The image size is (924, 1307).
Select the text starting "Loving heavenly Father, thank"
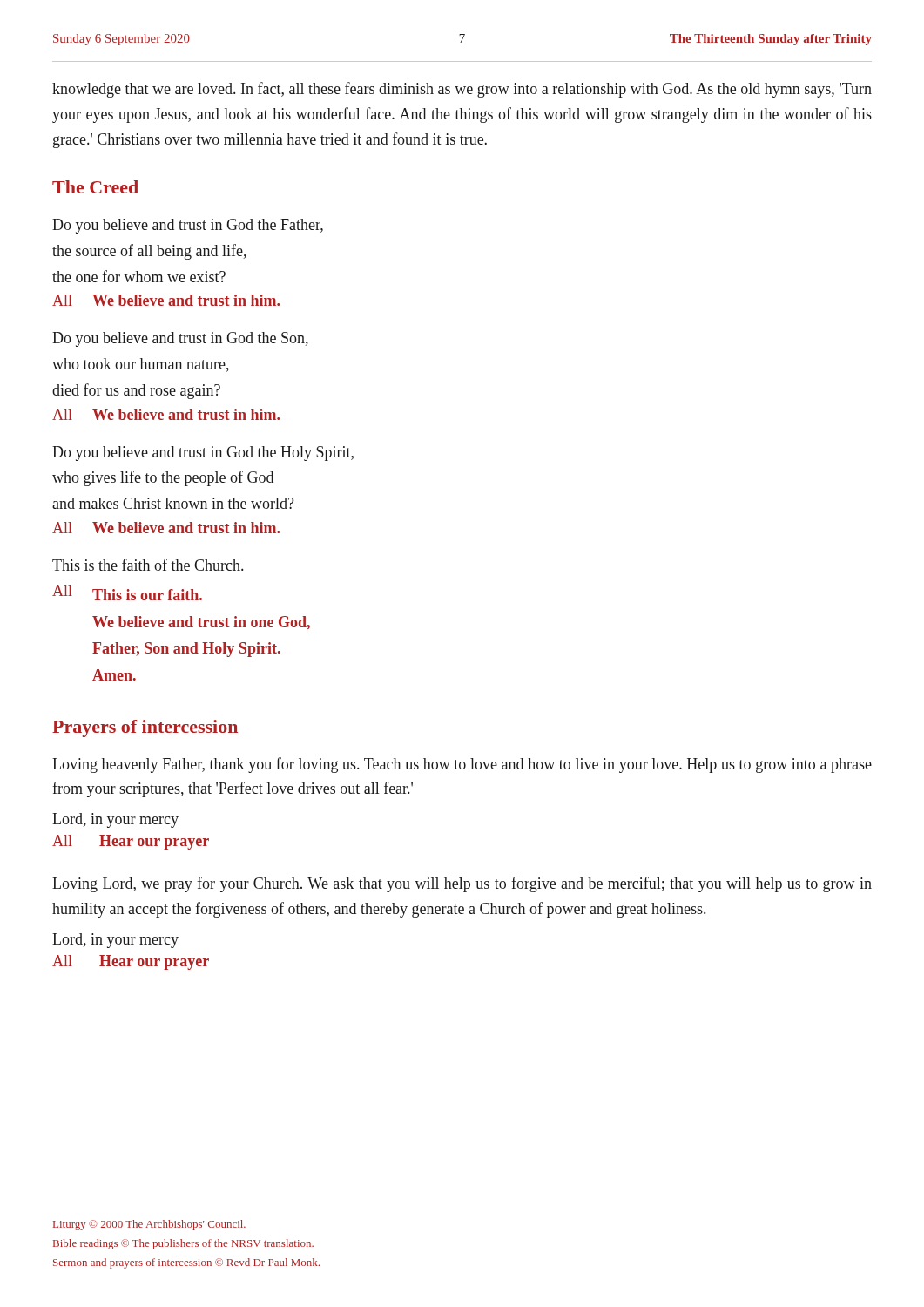point(462,776)
